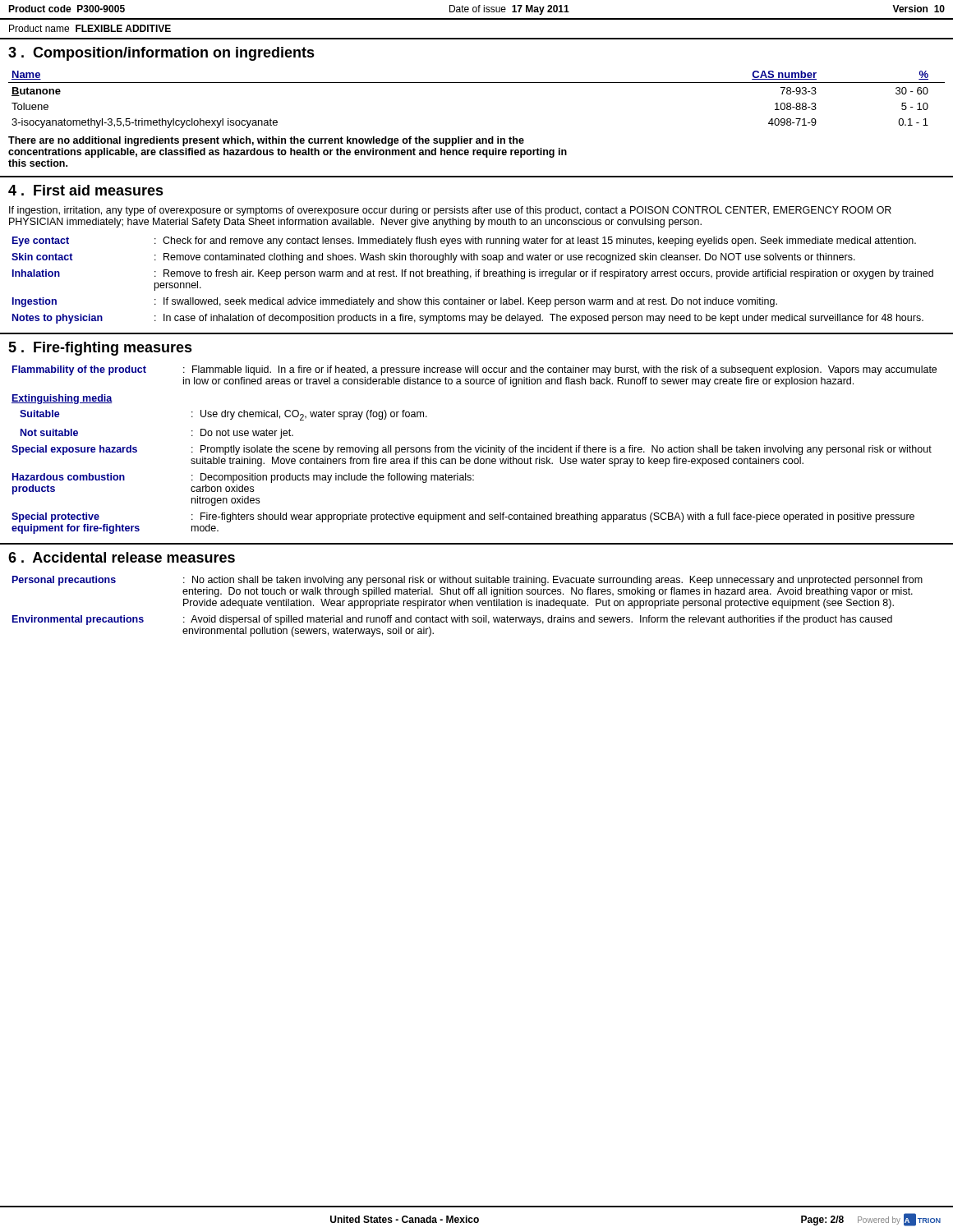
Task: Click on the text that says "Extinguishing media"
Action: coord(62,398)
